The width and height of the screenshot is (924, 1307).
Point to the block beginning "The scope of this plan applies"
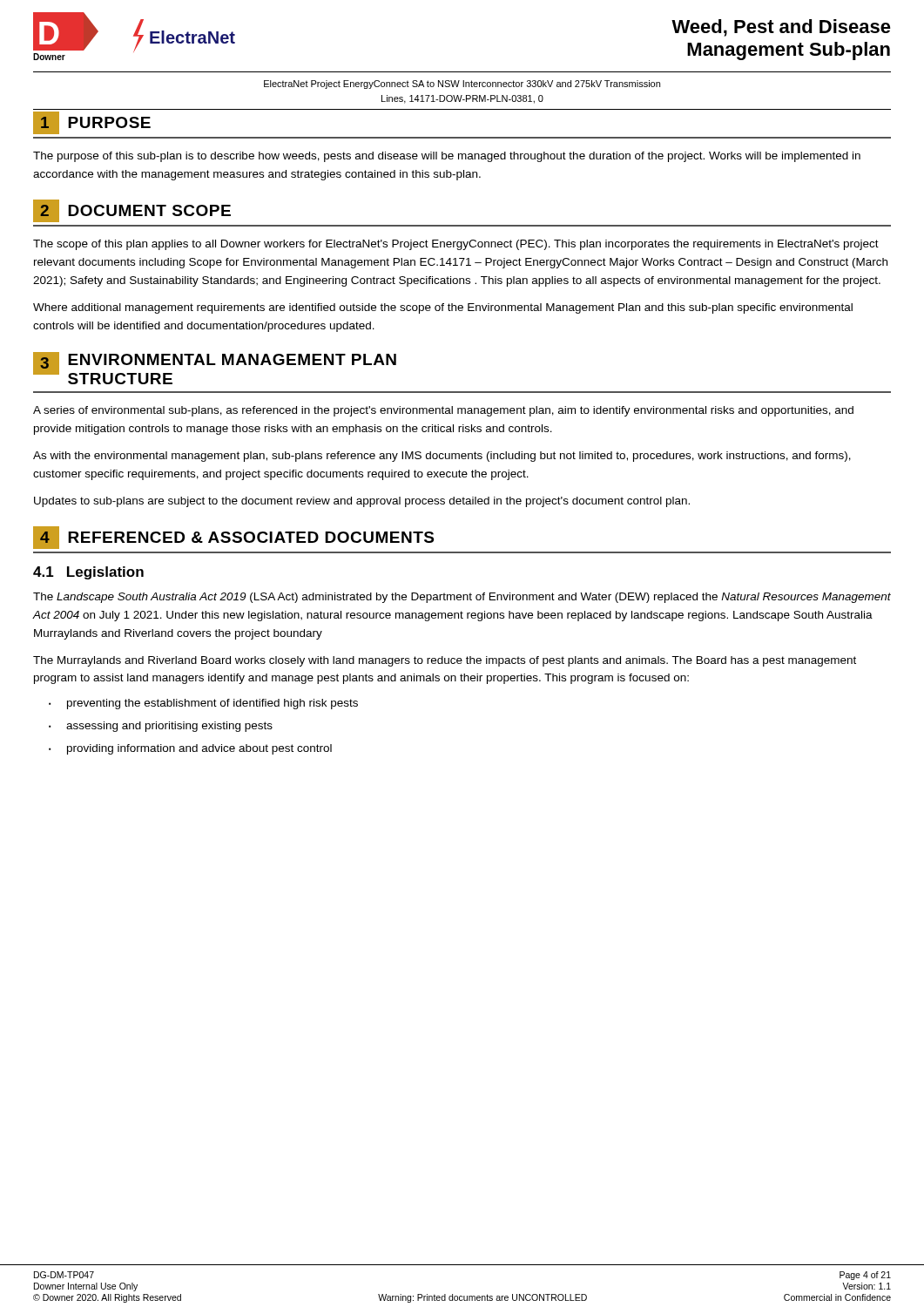click(461, 262)
